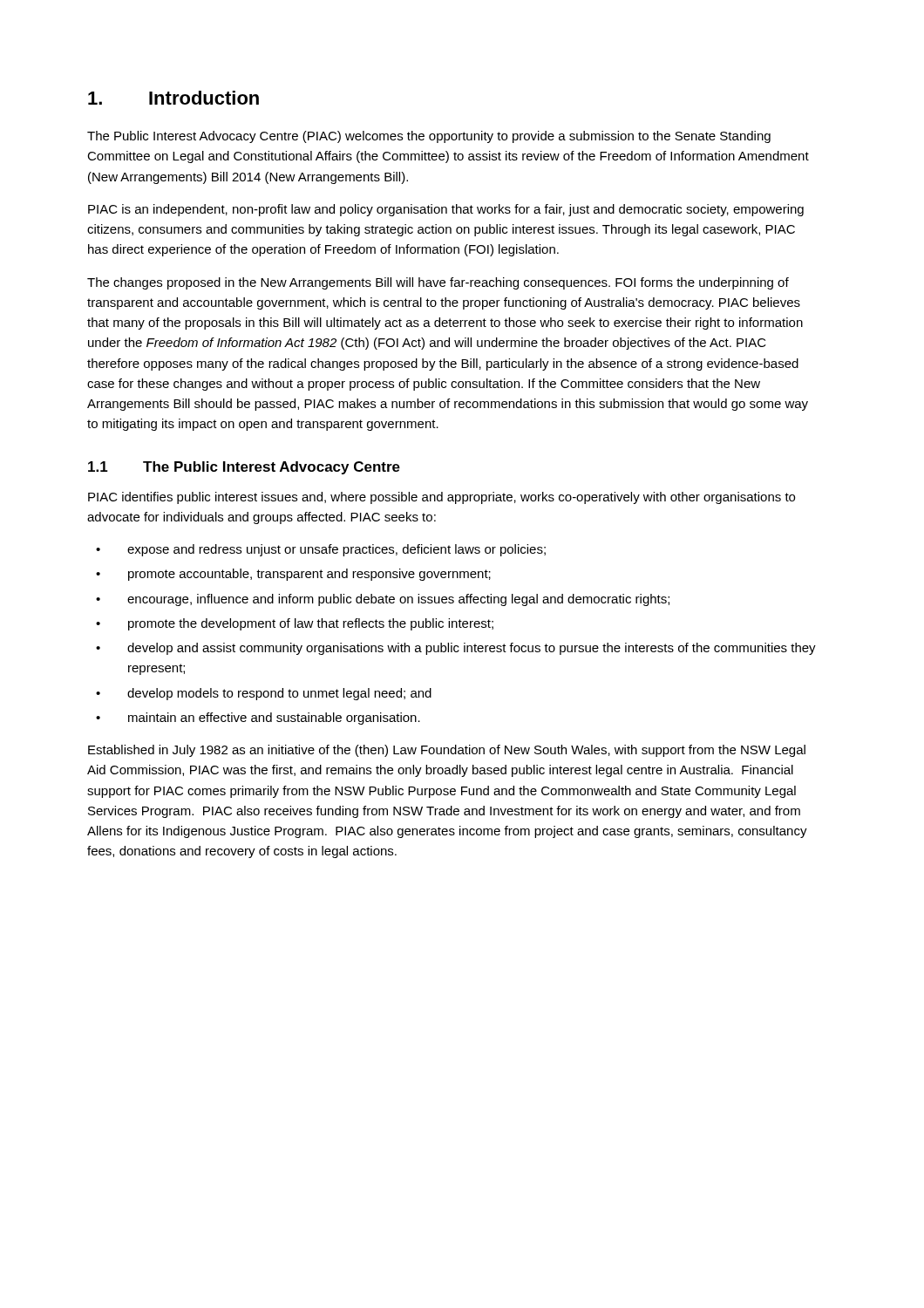This screenshot has height=1308, width=924.
Task: Find the element starting "Established in July 1982"
Action: (x=447, y=800)
